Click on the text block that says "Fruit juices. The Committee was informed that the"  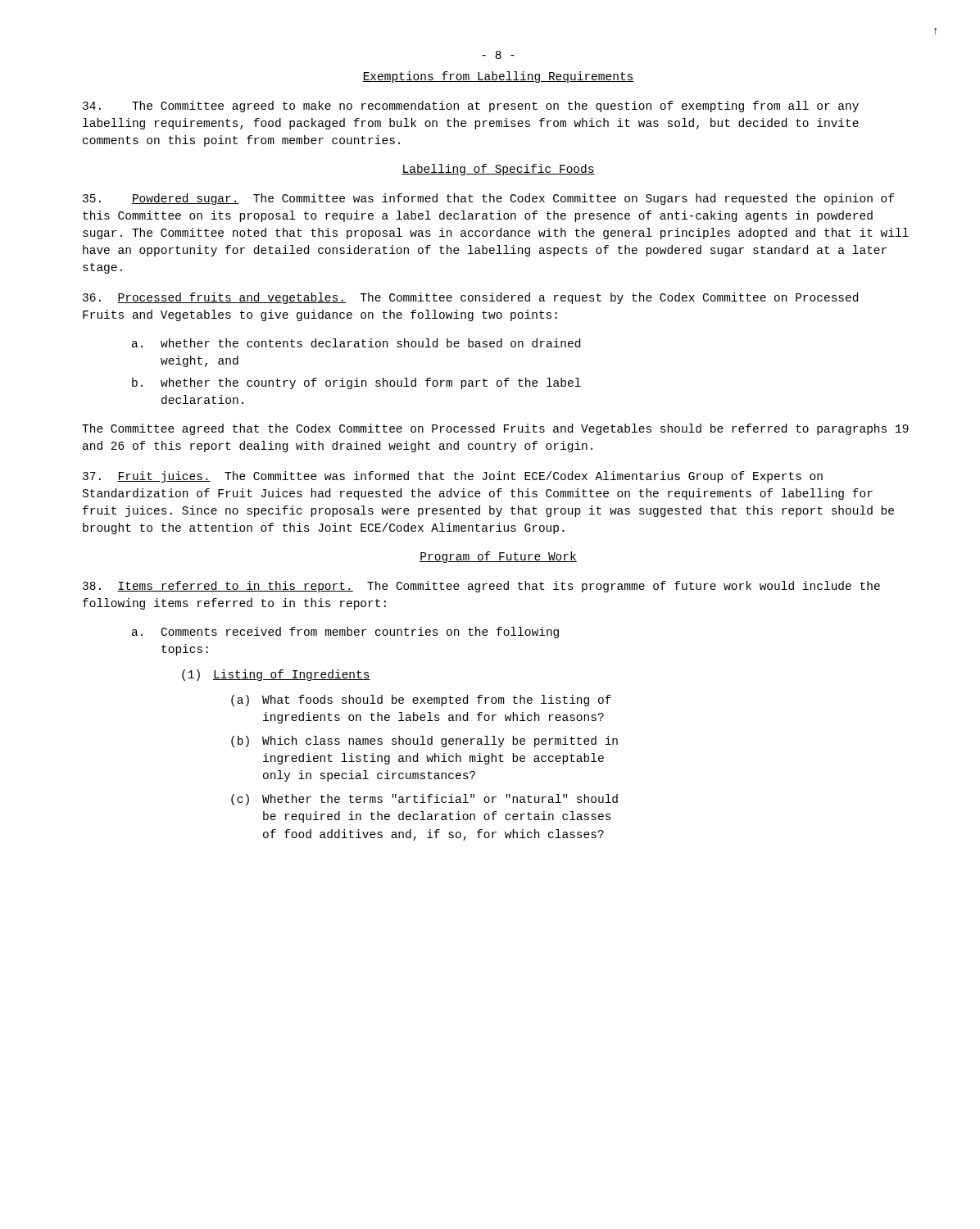[488, 503]
